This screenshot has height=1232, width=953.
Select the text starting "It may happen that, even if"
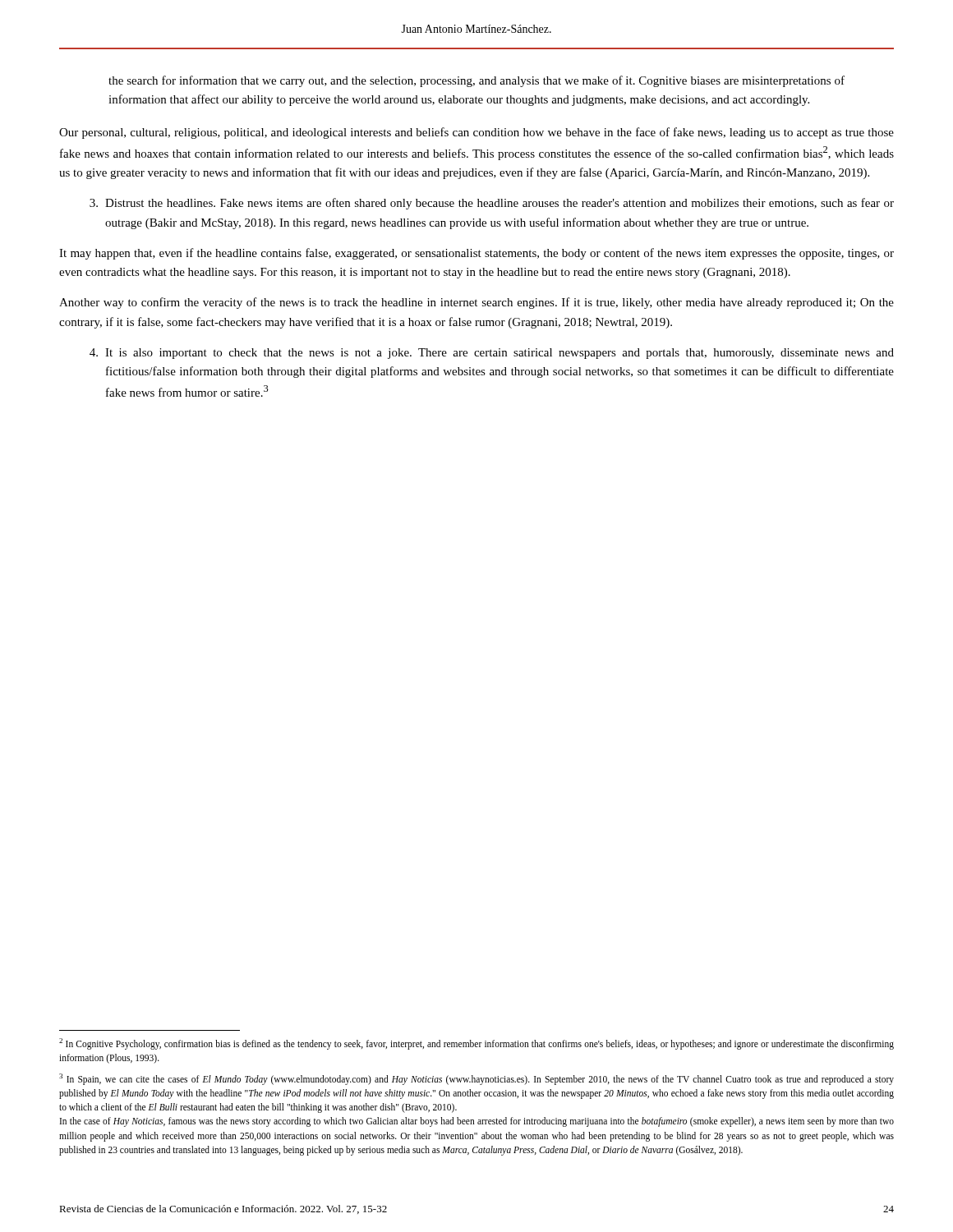pos(476,263)
